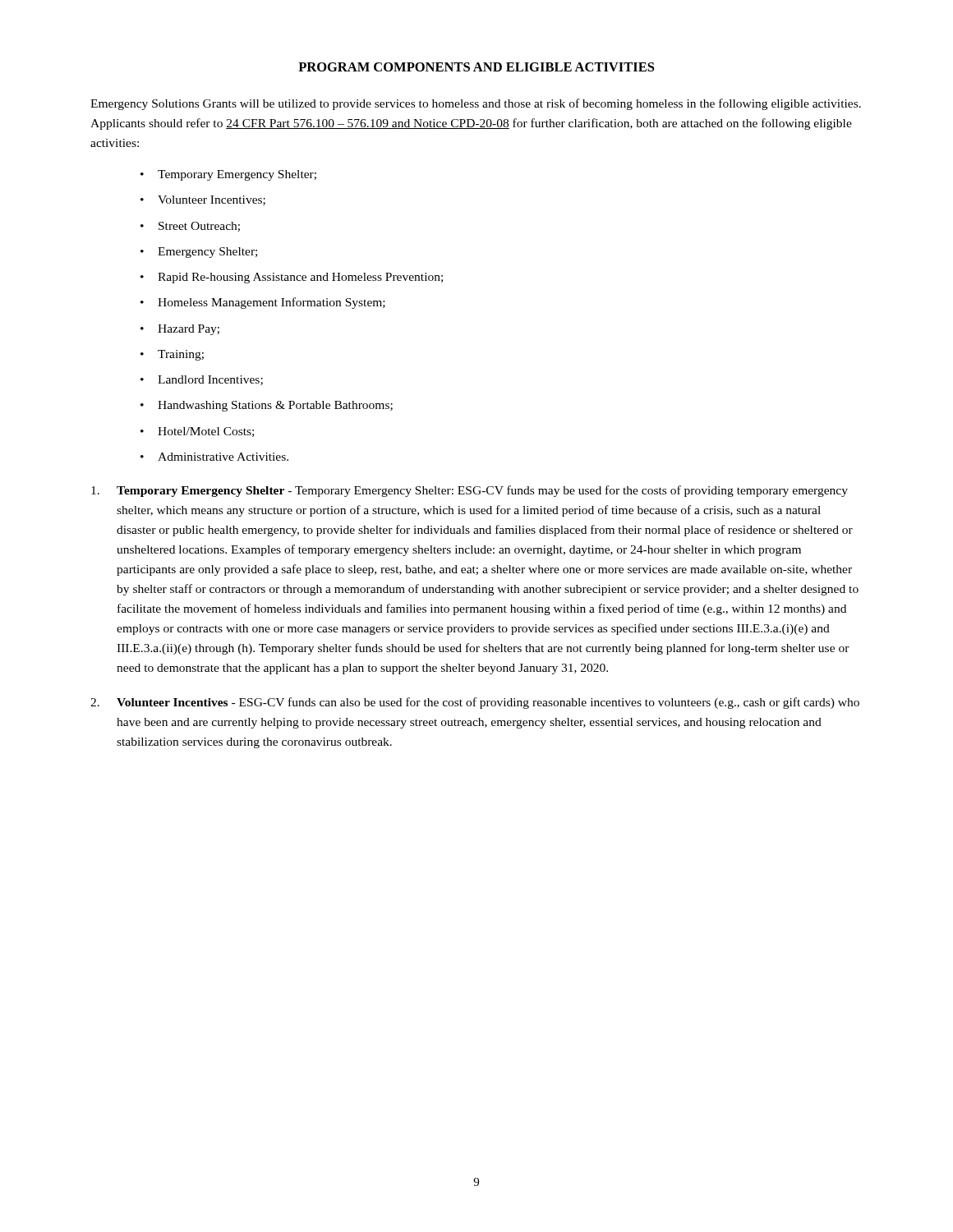
Task: Find the region starting "Landlord Incentives;"
Action: pos(211,379)
